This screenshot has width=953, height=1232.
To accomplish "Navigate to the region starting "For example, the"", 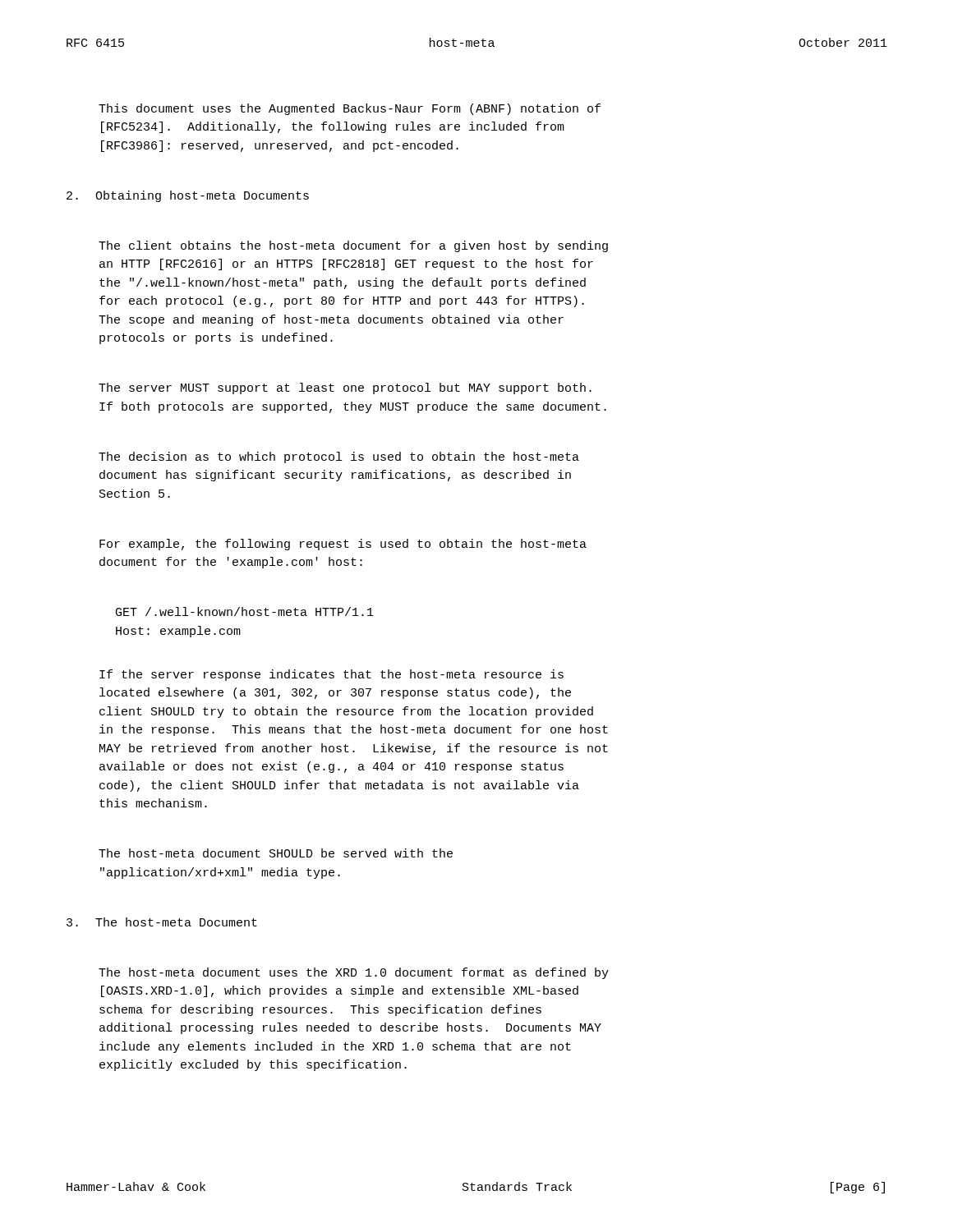I will (x=343, y=554).
